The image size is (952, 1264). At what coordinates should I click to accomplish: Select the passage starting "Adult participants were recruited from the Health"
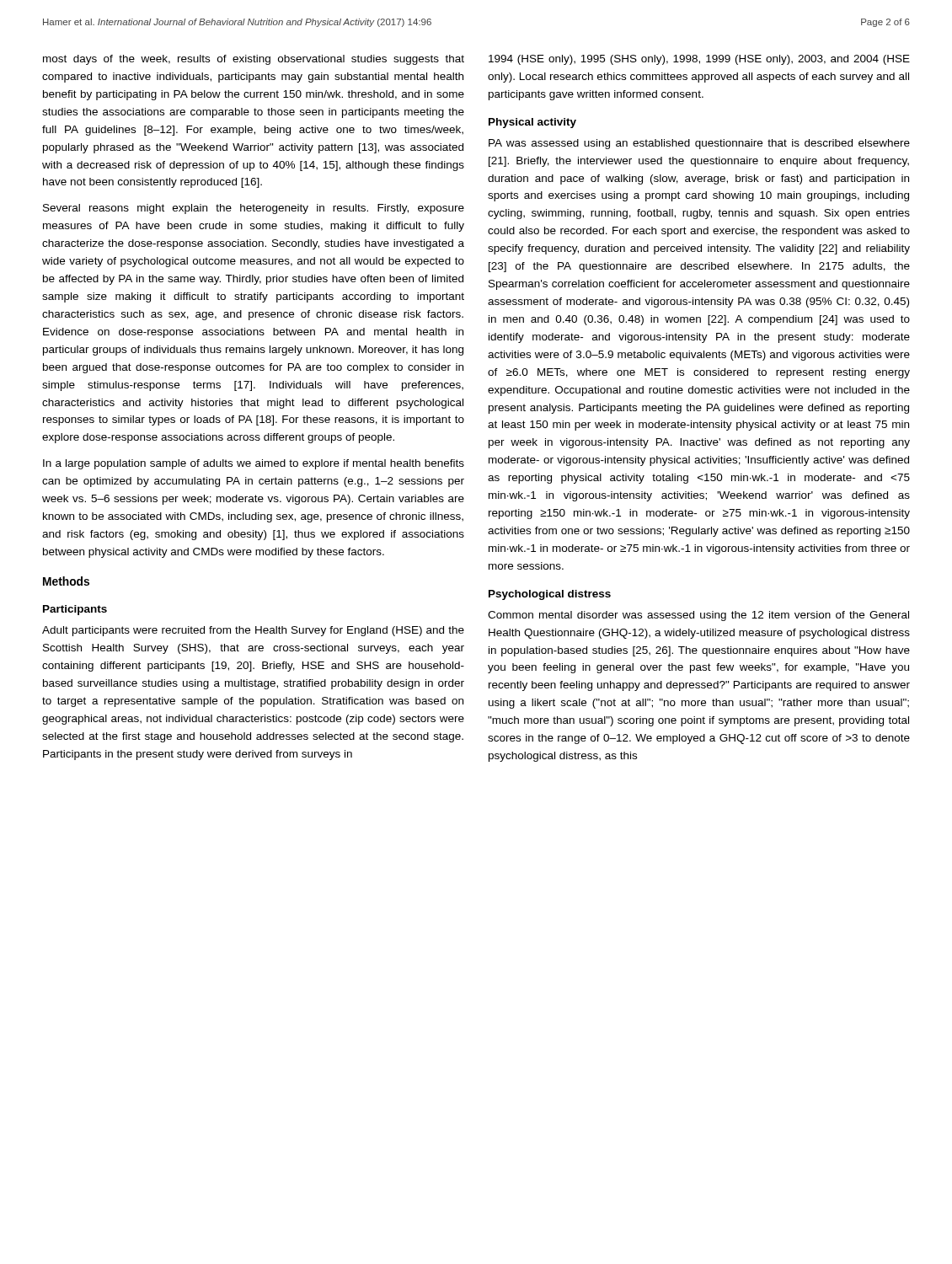(253, 693)
